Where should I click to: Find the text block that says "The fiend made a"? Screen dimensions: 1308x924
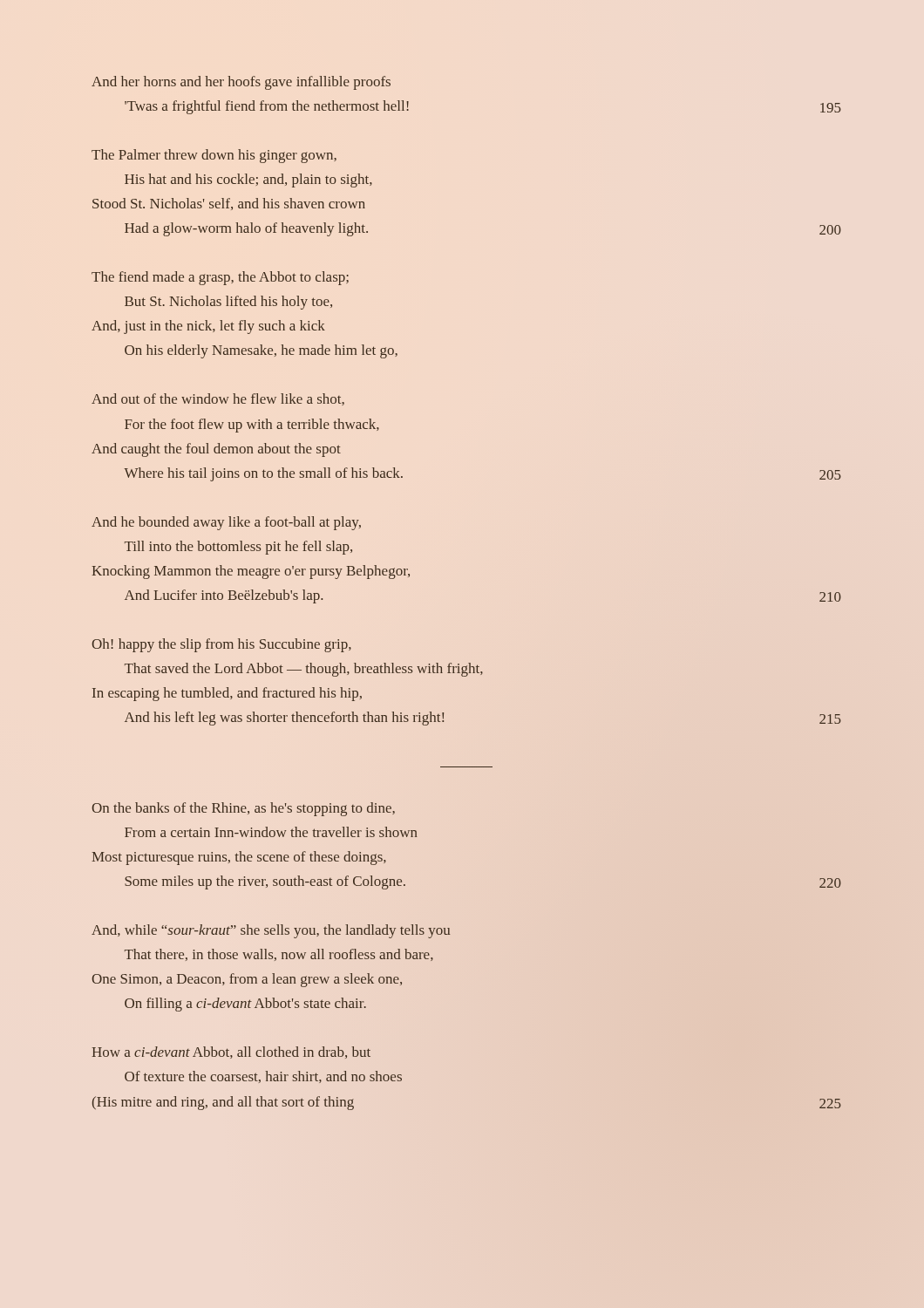(220, 278)
